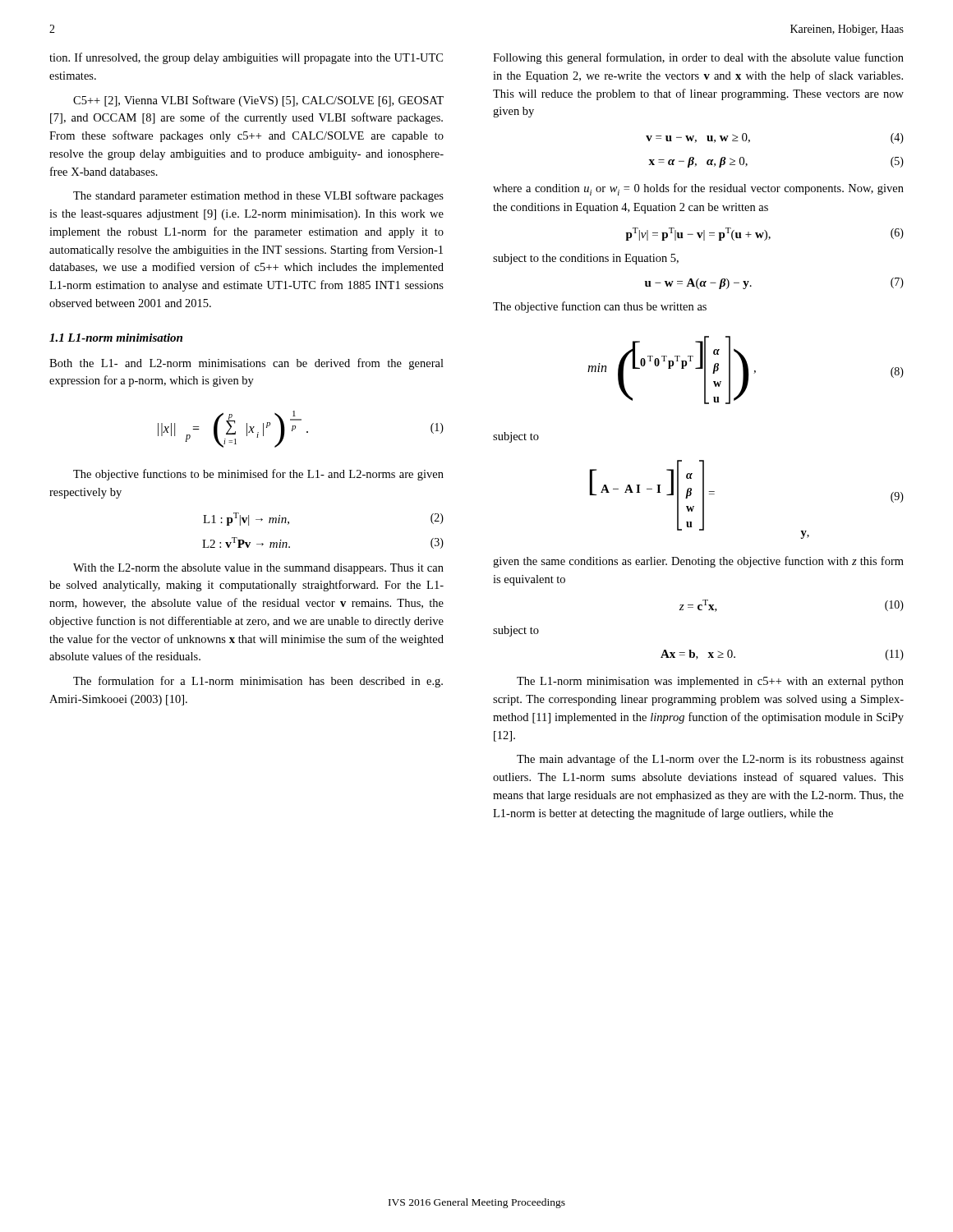Where is the formula that starts "Ax = b, x ≥"?
The image size is (953, 1232).
pos(691,655)
